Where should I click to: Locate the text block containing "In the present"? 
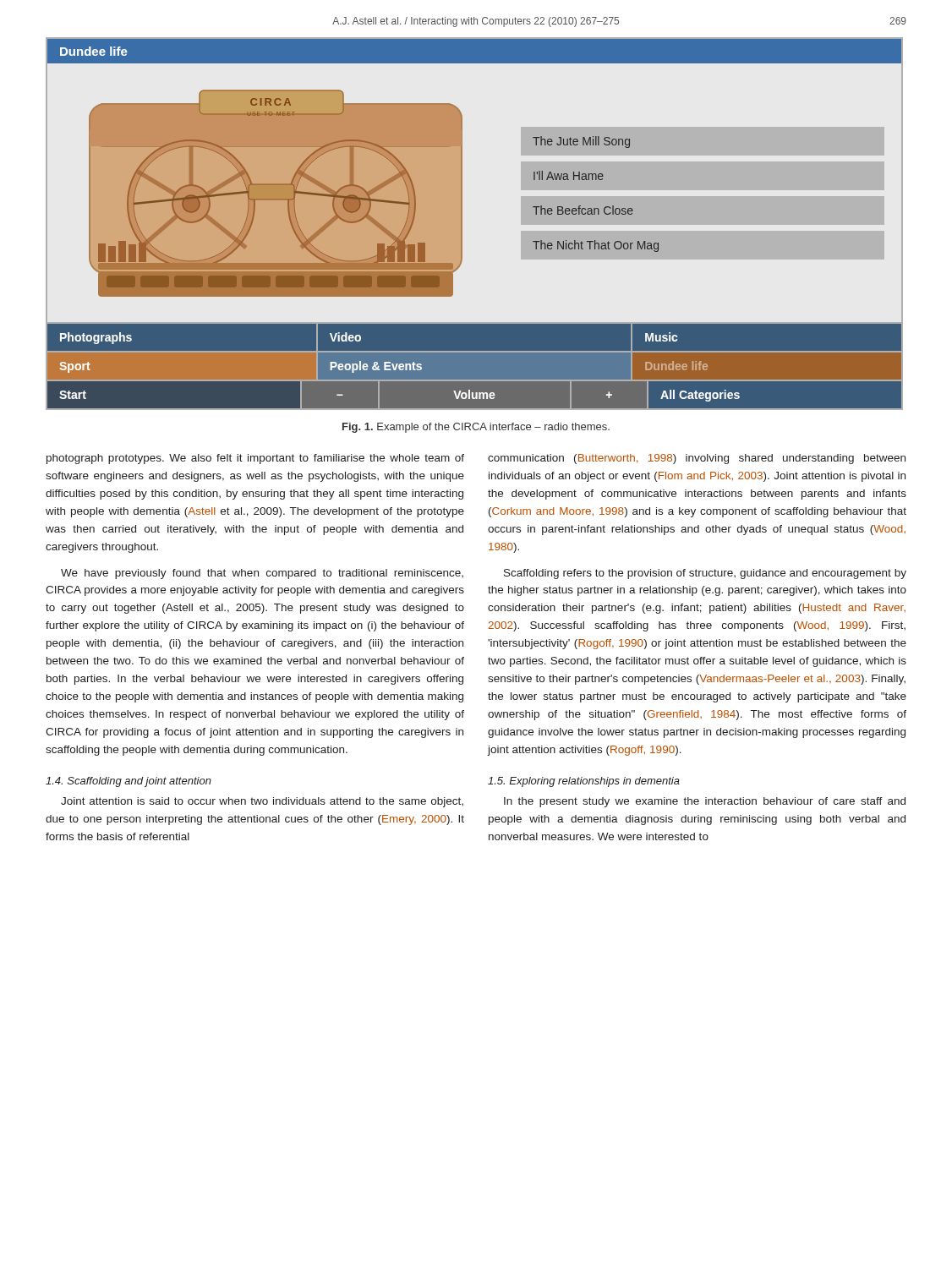(x=697, y=819)
